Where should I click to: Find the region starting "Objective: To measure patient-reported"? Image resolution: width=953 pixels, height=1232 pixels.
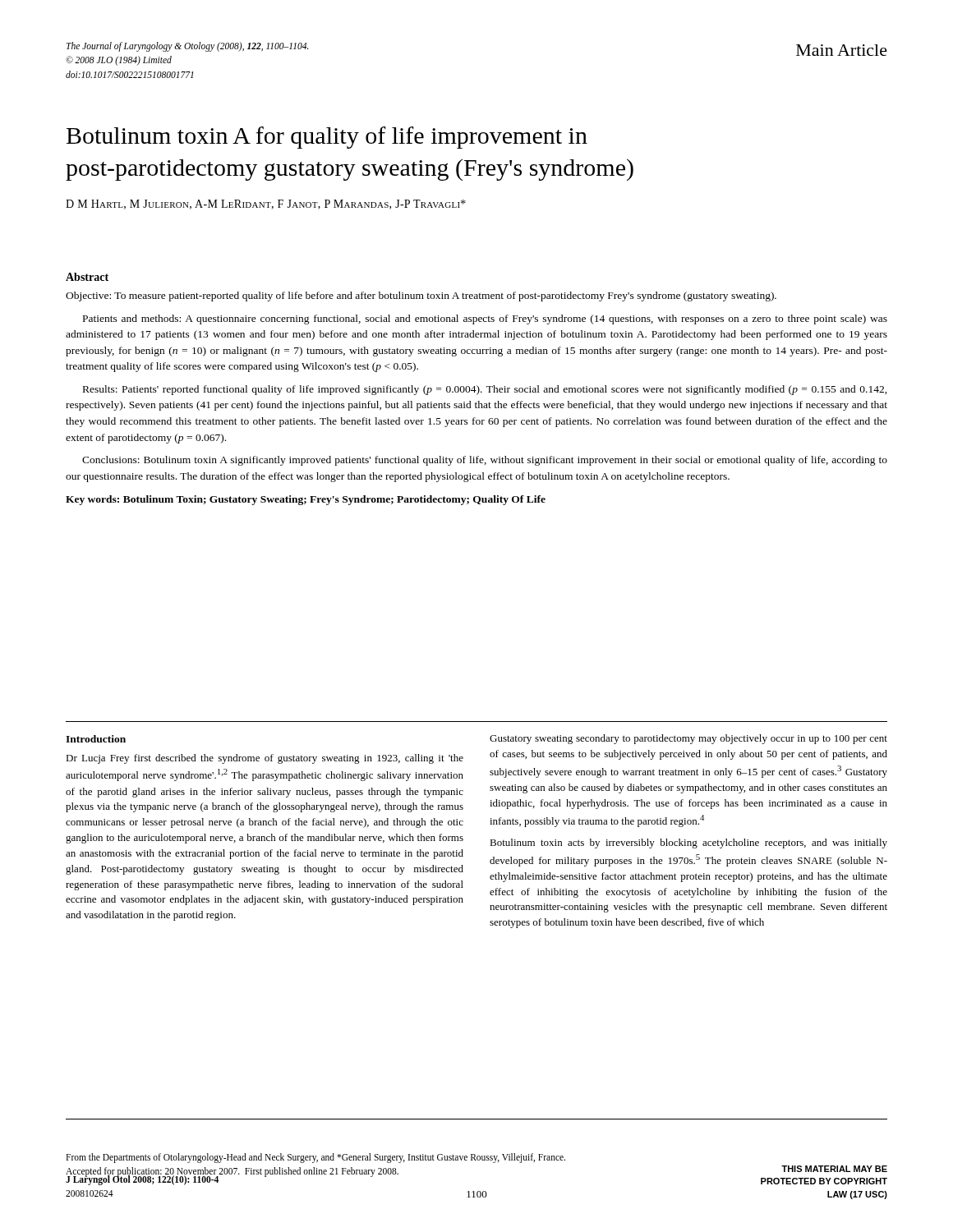pyautogui.click(x=476, y=398)
